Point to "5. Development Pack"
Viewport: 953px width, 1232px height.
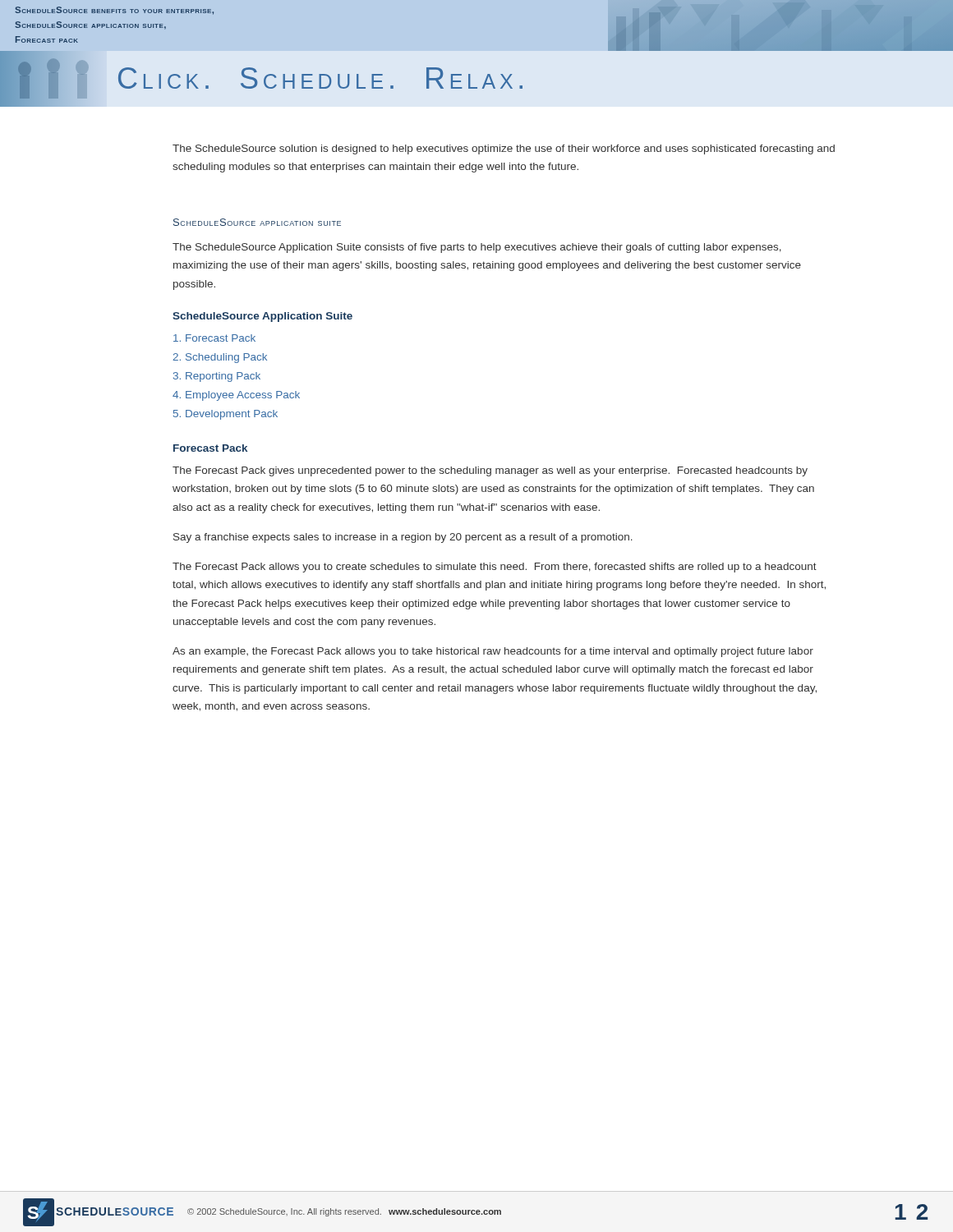pos(225,413)
